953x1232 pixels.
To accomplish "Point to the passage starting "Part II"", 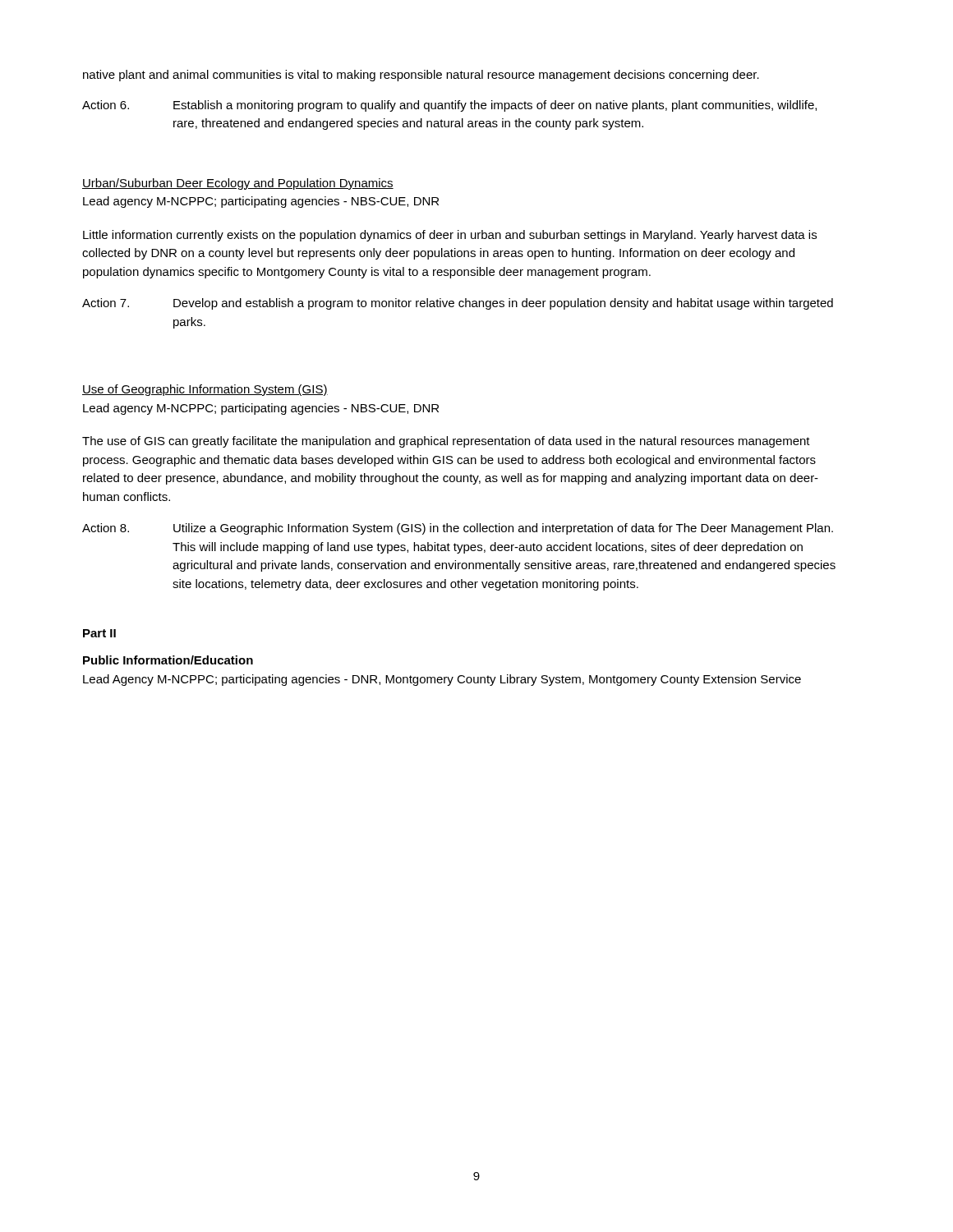I will coord(99,633).
